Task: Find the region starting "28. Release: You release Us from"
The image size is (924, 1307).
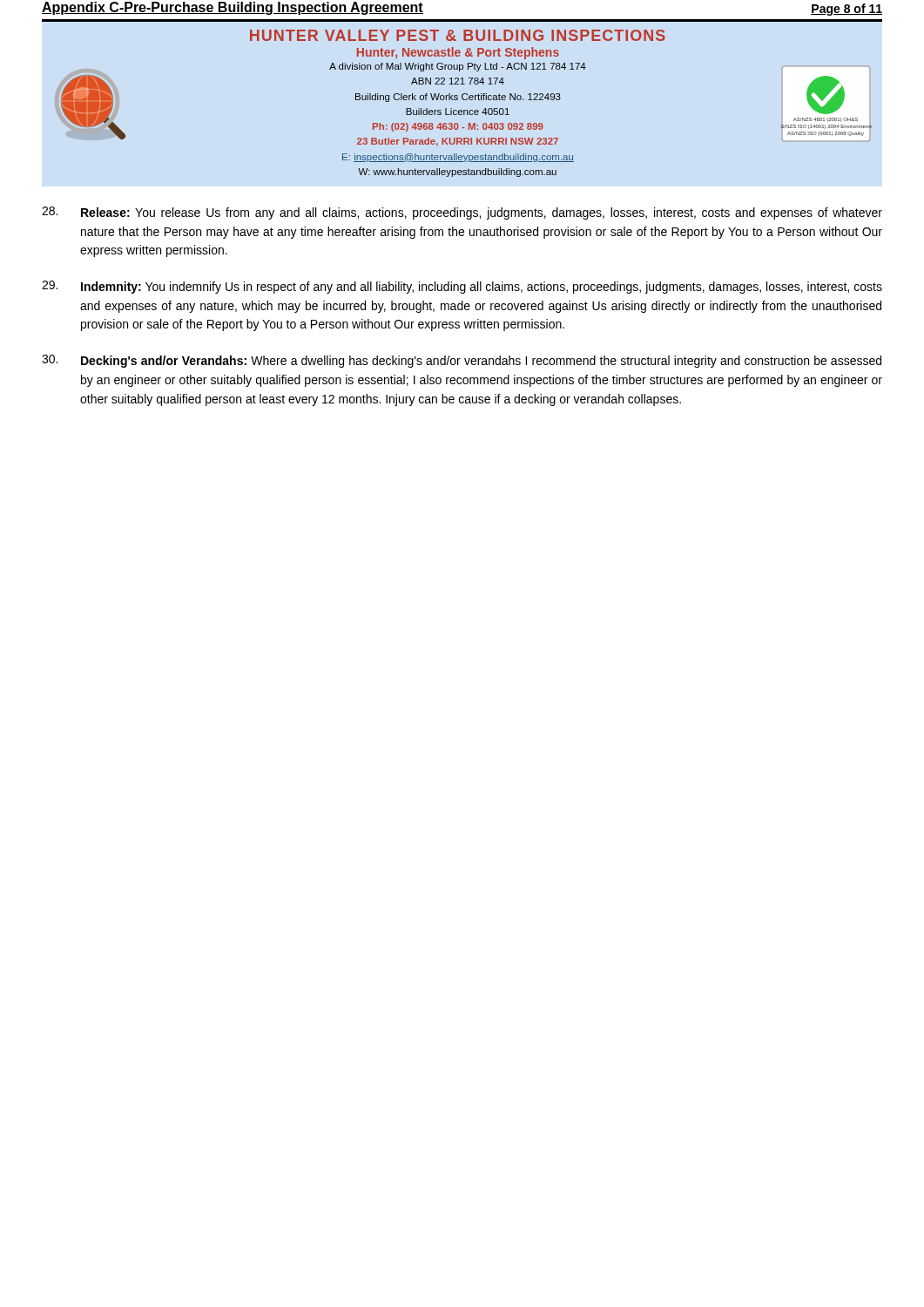Action: point(462,232)
